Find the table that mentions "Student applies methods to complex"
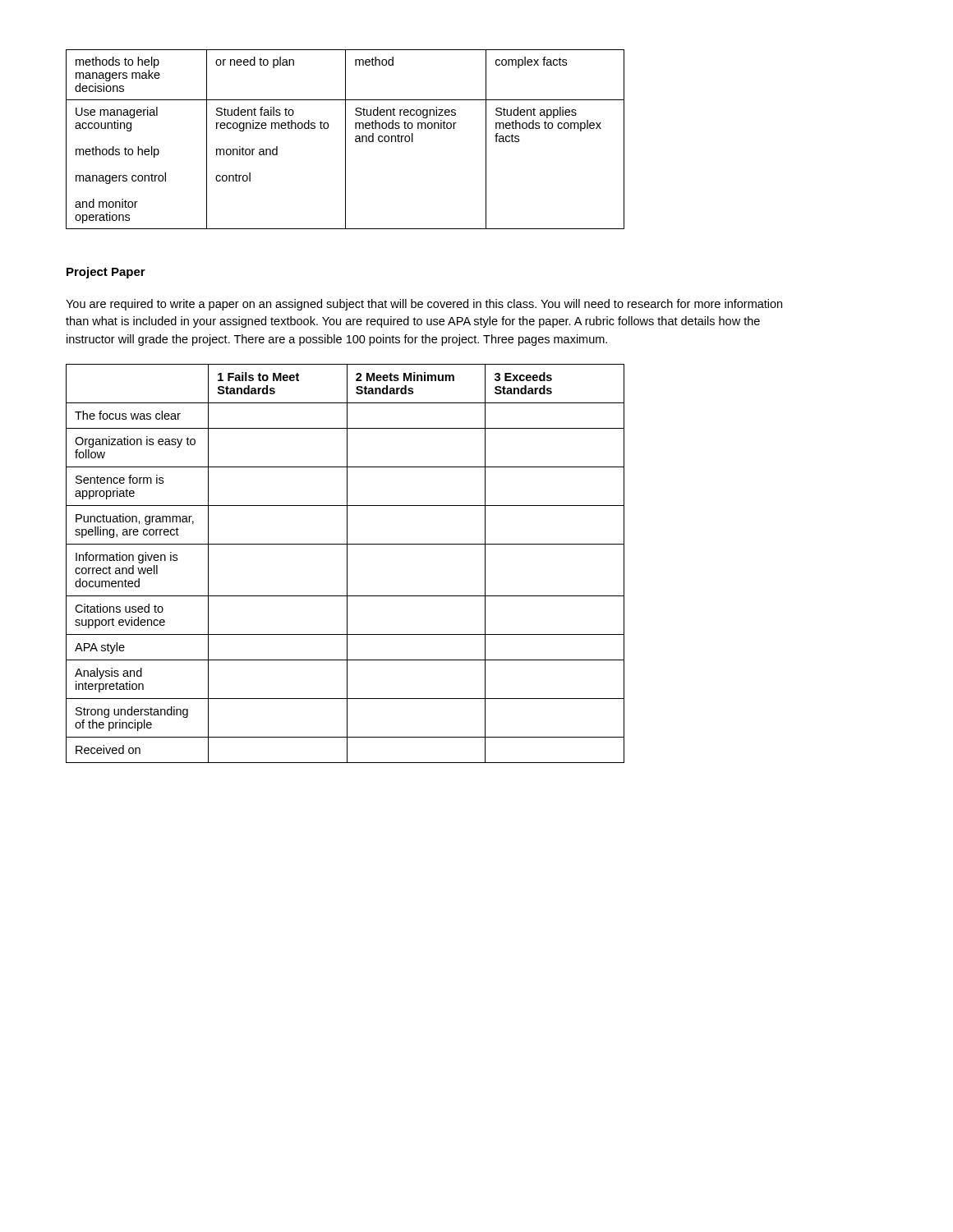953x1232 pixels. point(476,139)
